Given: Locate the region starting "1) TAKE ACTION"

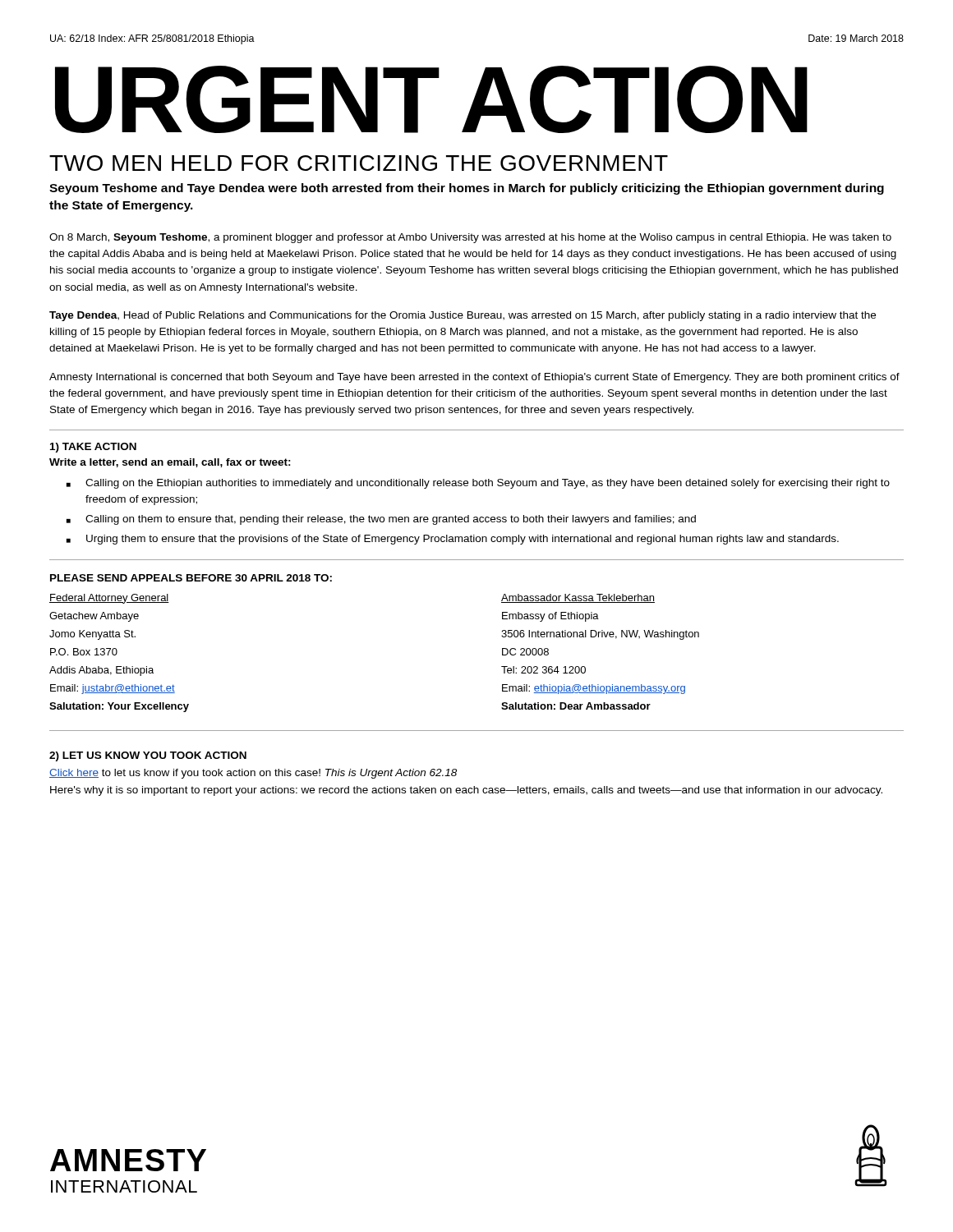Looking at the screenshot, I should pos(93,447).
